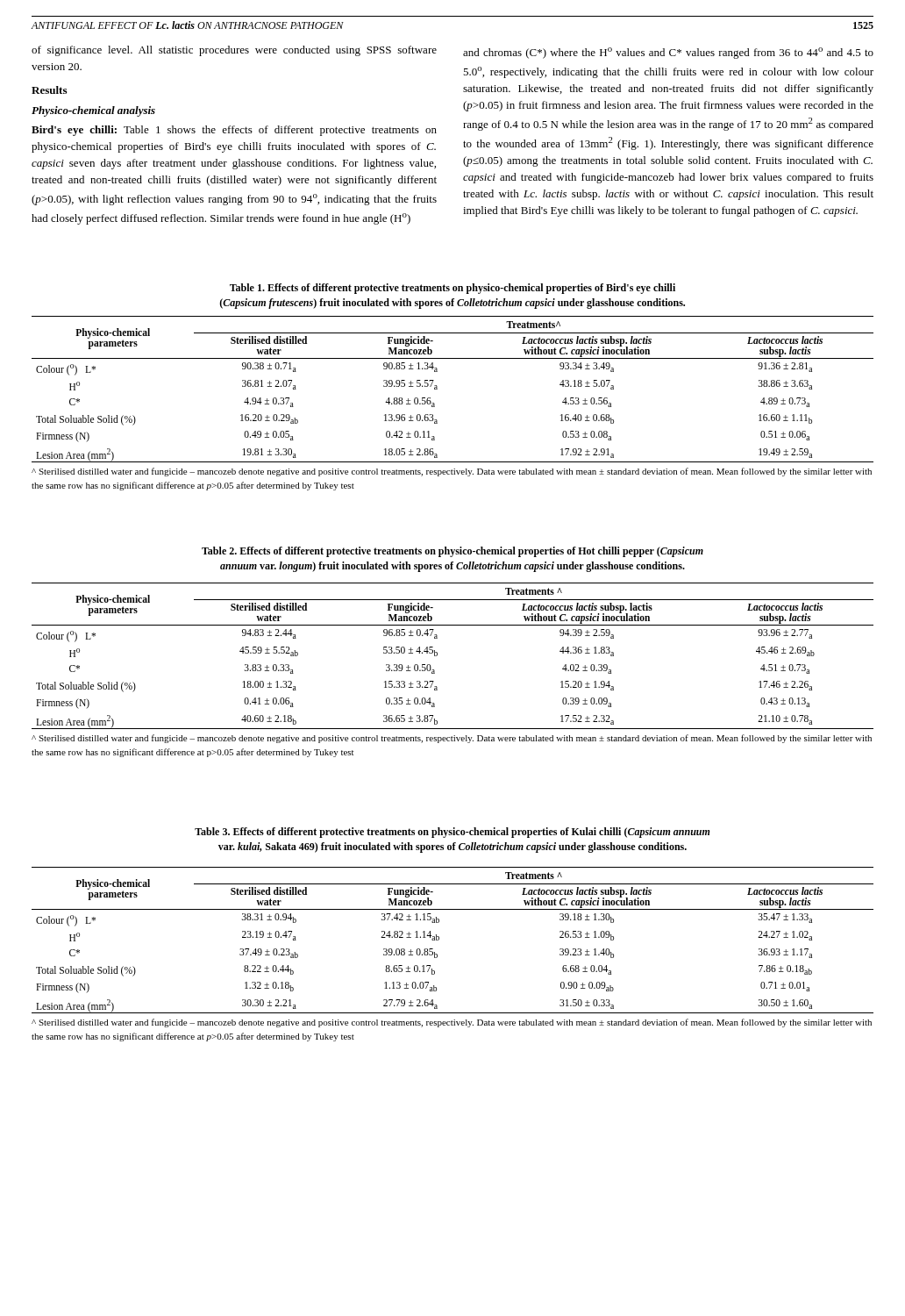
Task: Locate the caption containing "Table 1. Effects of different protective"
Action: pos(452,295)
